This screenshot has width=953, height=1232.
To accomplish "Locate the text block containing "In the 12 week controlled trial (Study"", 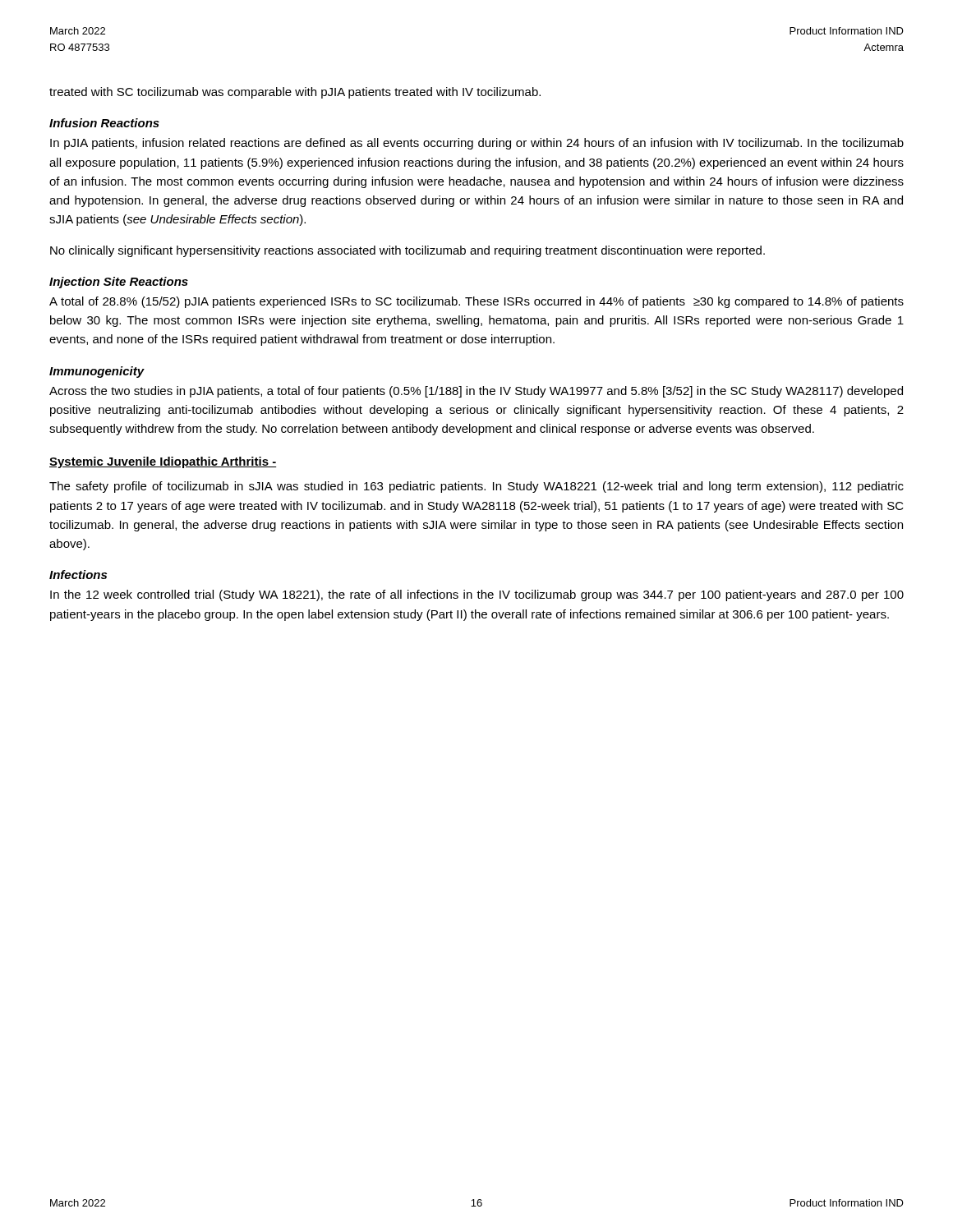I will (476, 604).
